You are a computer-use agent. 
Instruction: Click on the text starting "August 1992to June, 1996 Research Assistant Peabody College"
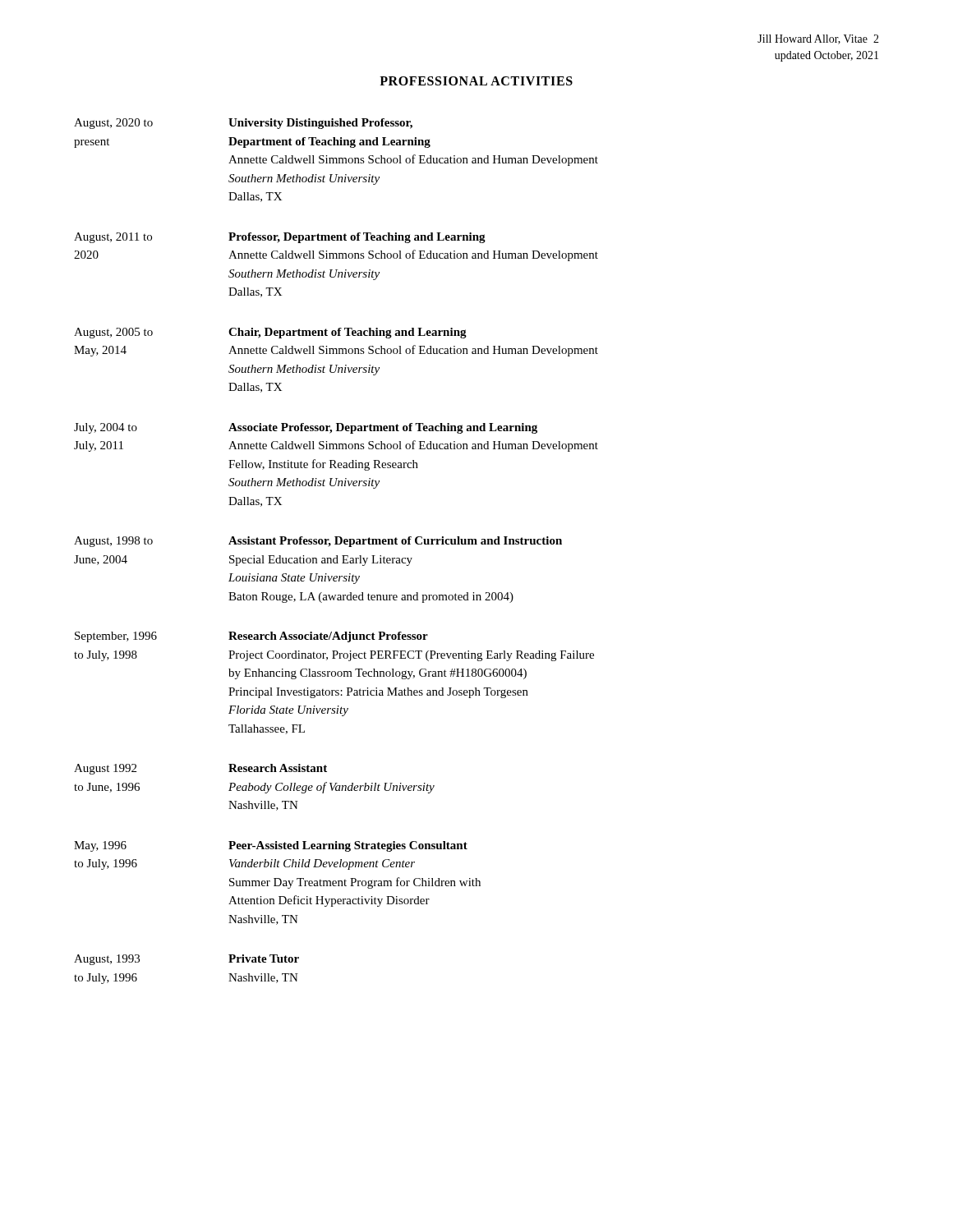[x=254, y=787]
